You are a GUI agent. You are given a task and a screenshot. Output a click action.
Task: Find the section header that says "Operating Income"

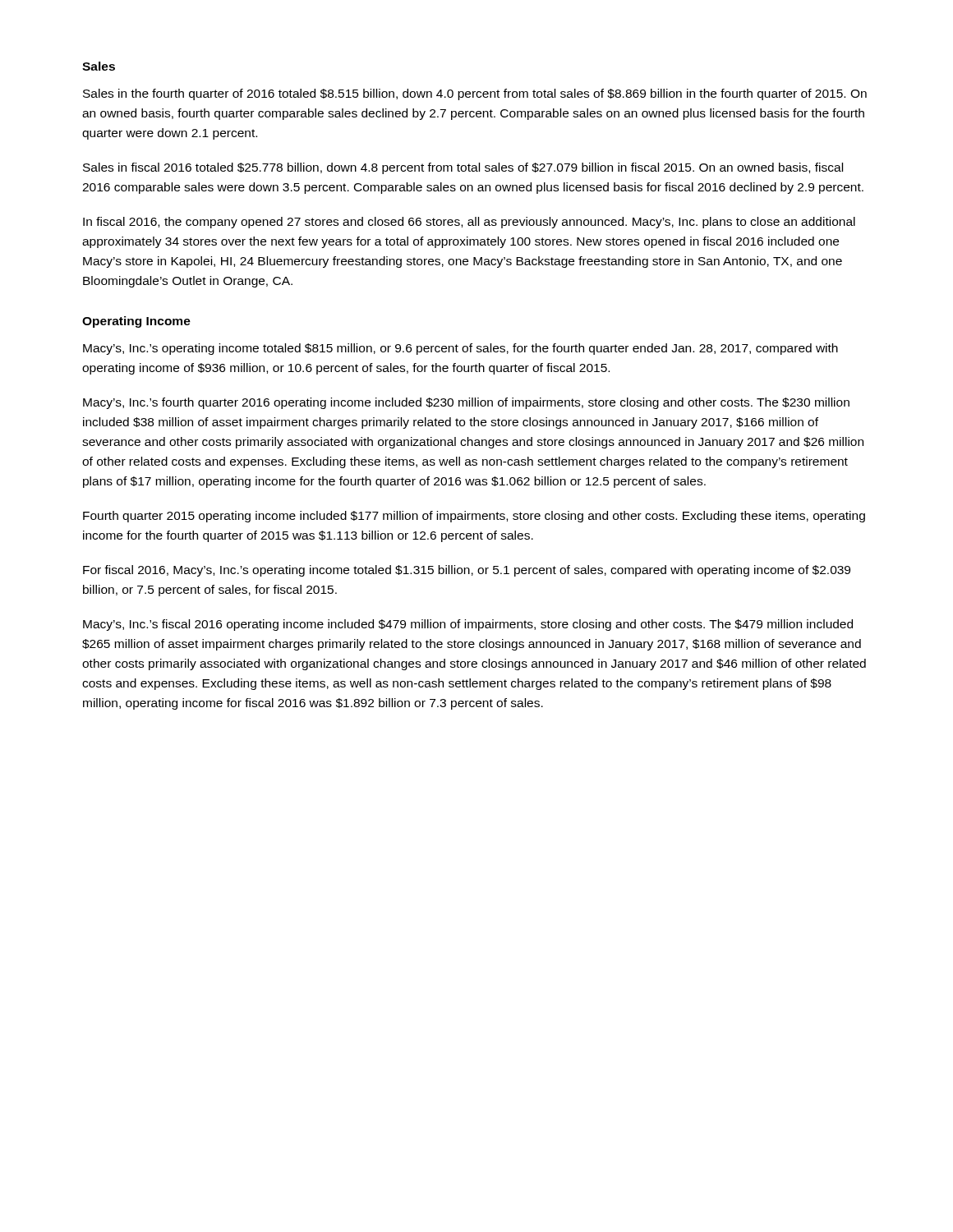136,321
